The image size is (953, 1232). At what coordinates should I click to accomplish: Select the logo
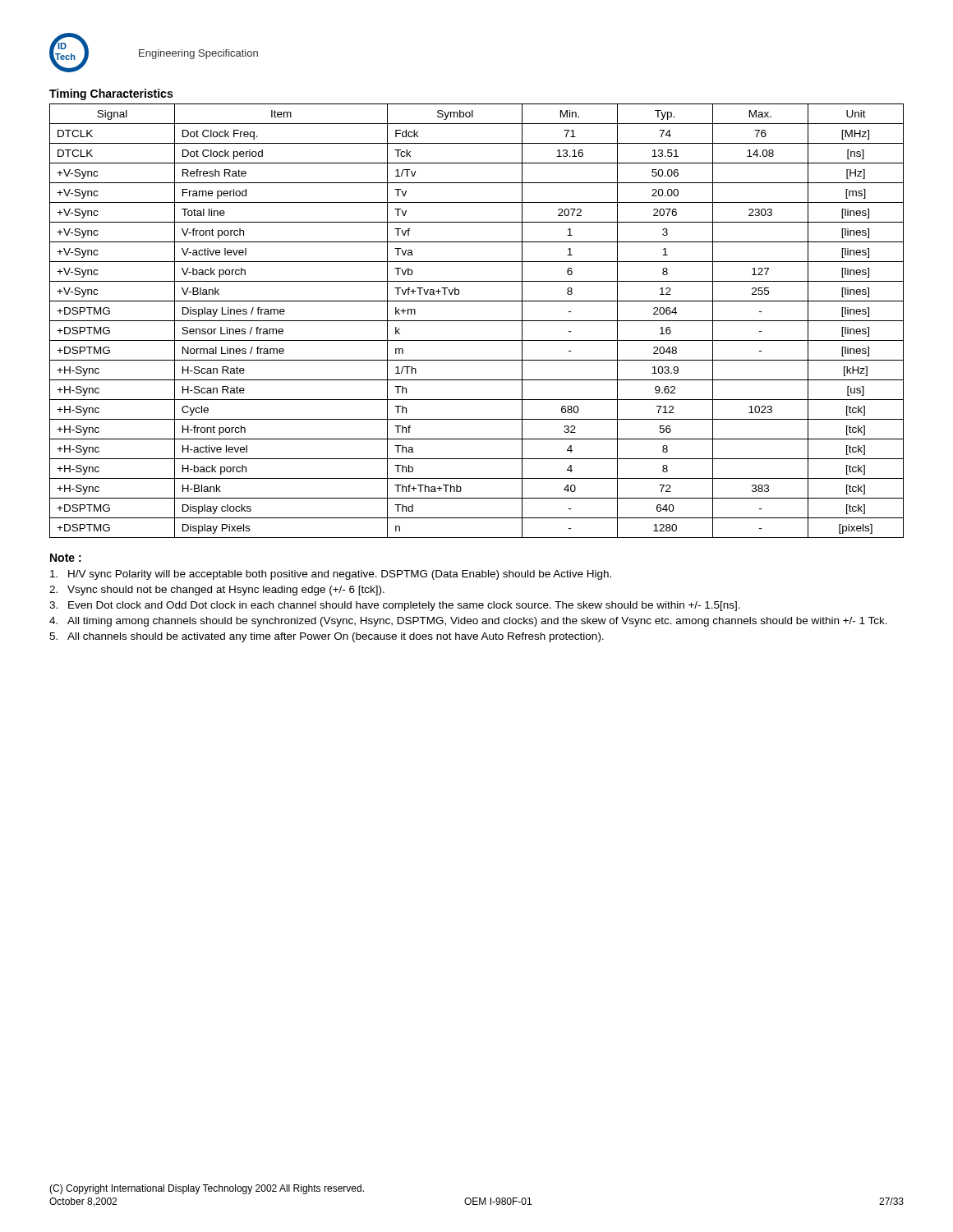tap(476, 53)
